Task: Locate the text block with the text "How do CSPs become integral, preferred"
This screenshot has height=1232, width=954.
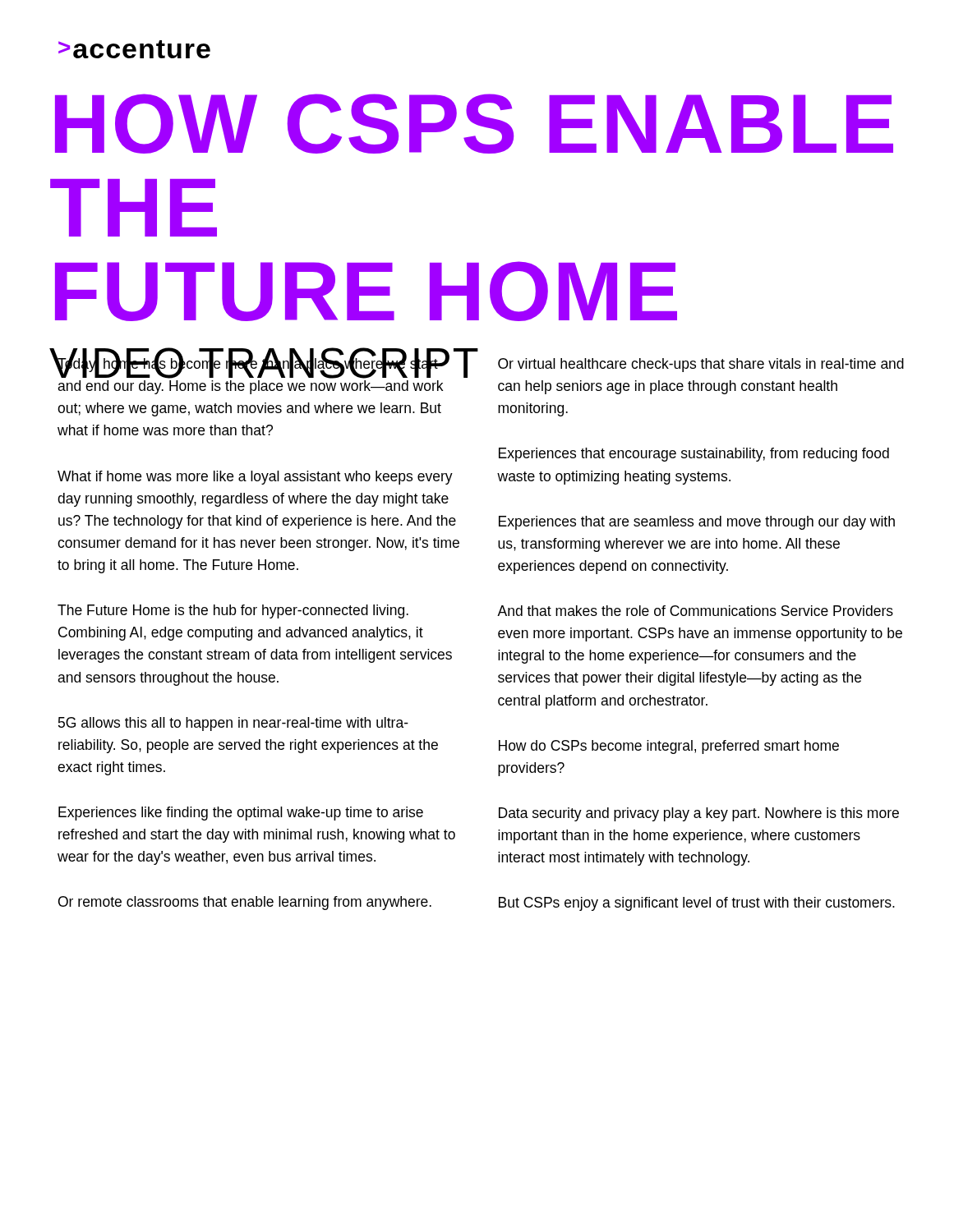Action: 669,757
